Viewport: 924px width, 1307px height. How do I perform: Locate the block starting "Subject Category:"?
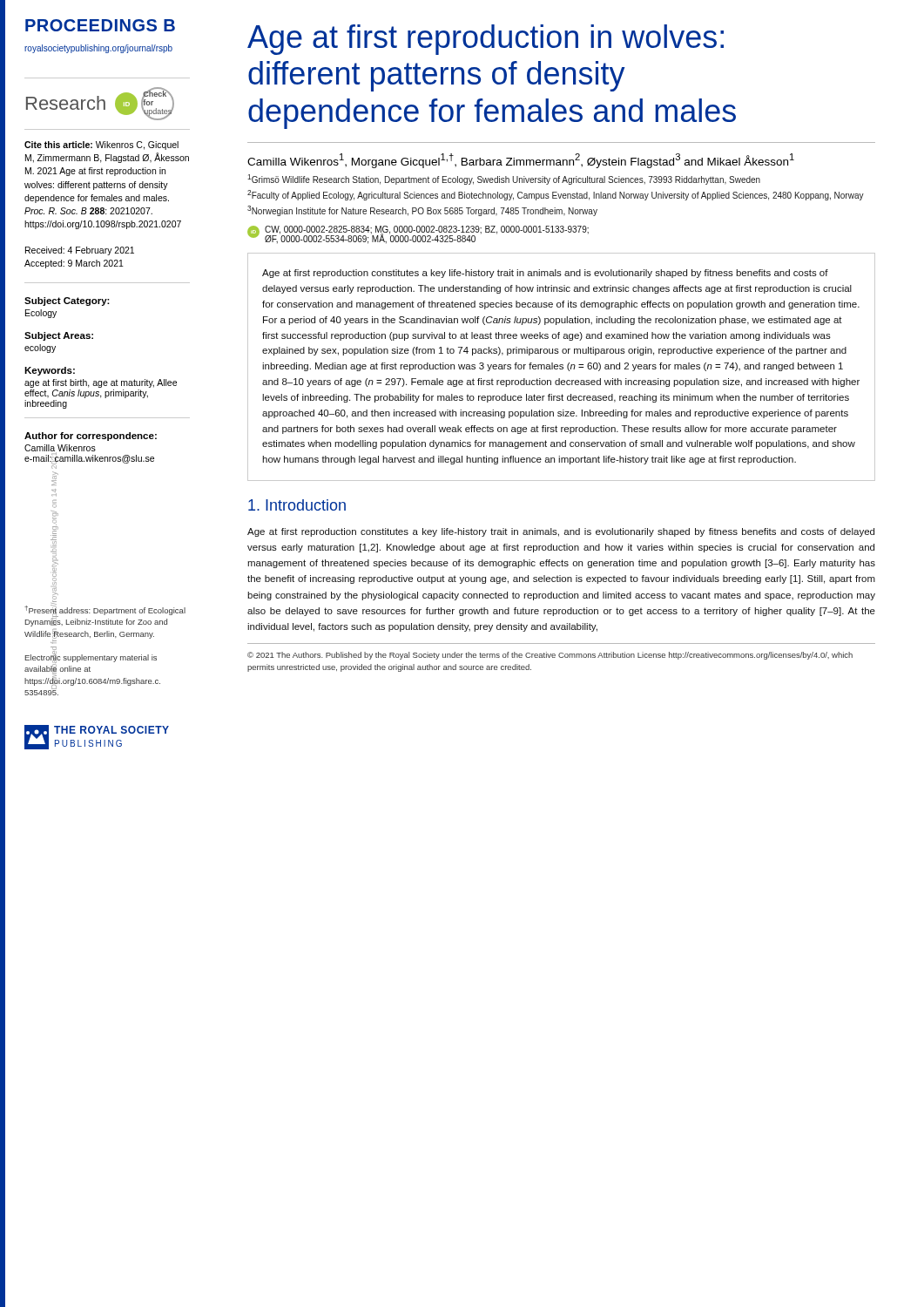point(107,301)
